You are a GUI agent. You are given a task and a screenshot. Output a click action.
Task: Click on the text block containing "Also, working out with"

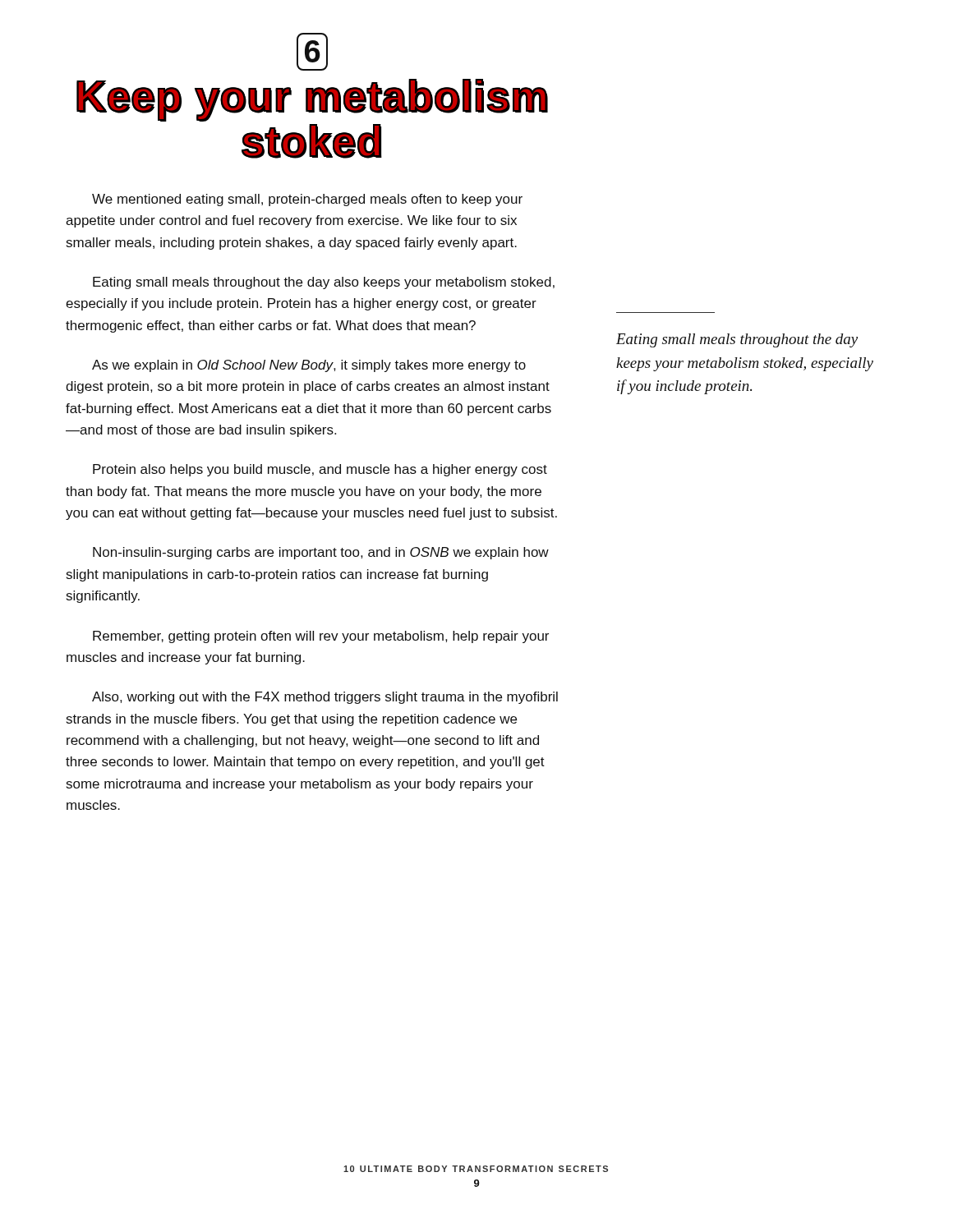(x=312, y=752)
